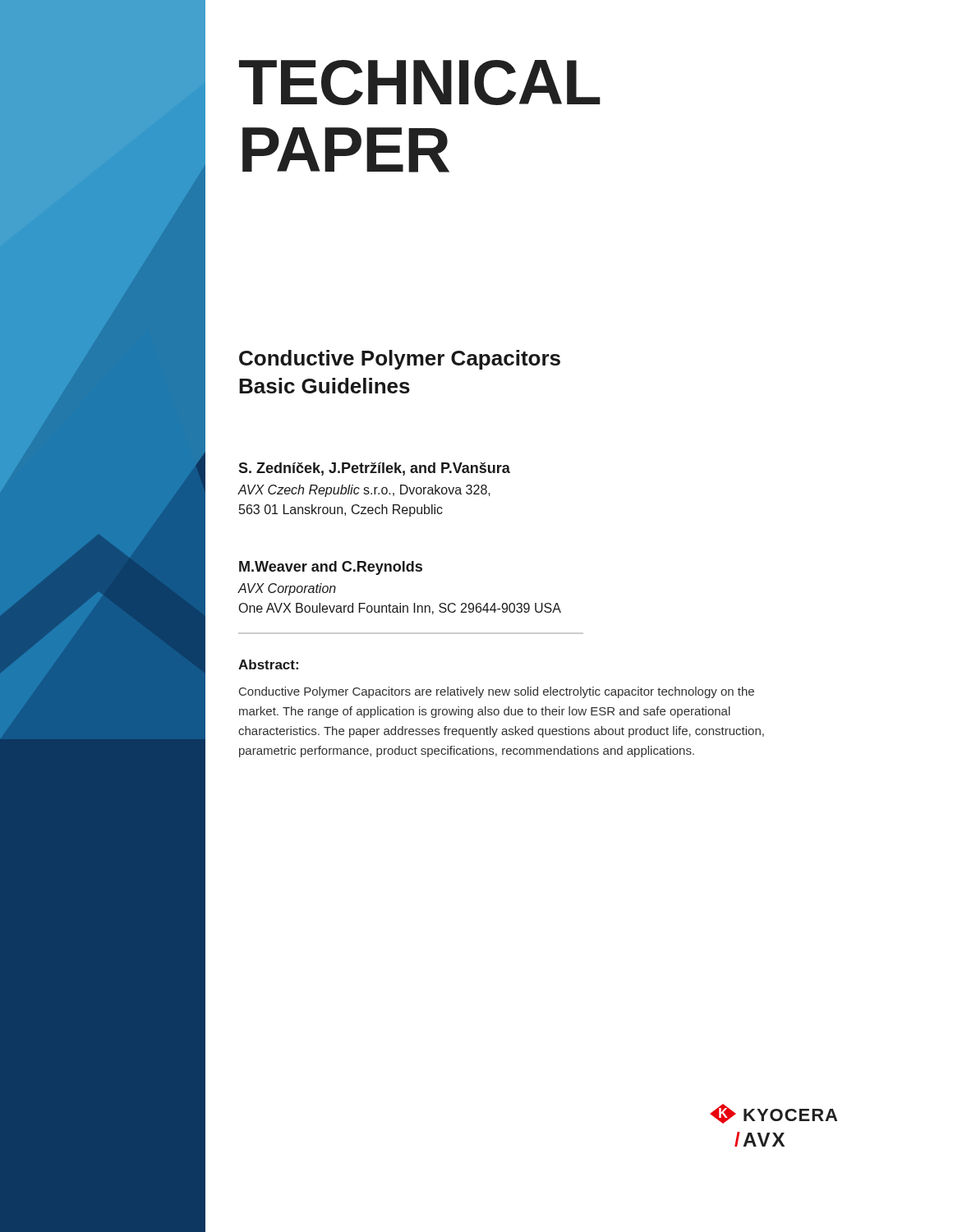Click on the logo
Viewport: 953px width, 1232px height.
[797, 1132]
